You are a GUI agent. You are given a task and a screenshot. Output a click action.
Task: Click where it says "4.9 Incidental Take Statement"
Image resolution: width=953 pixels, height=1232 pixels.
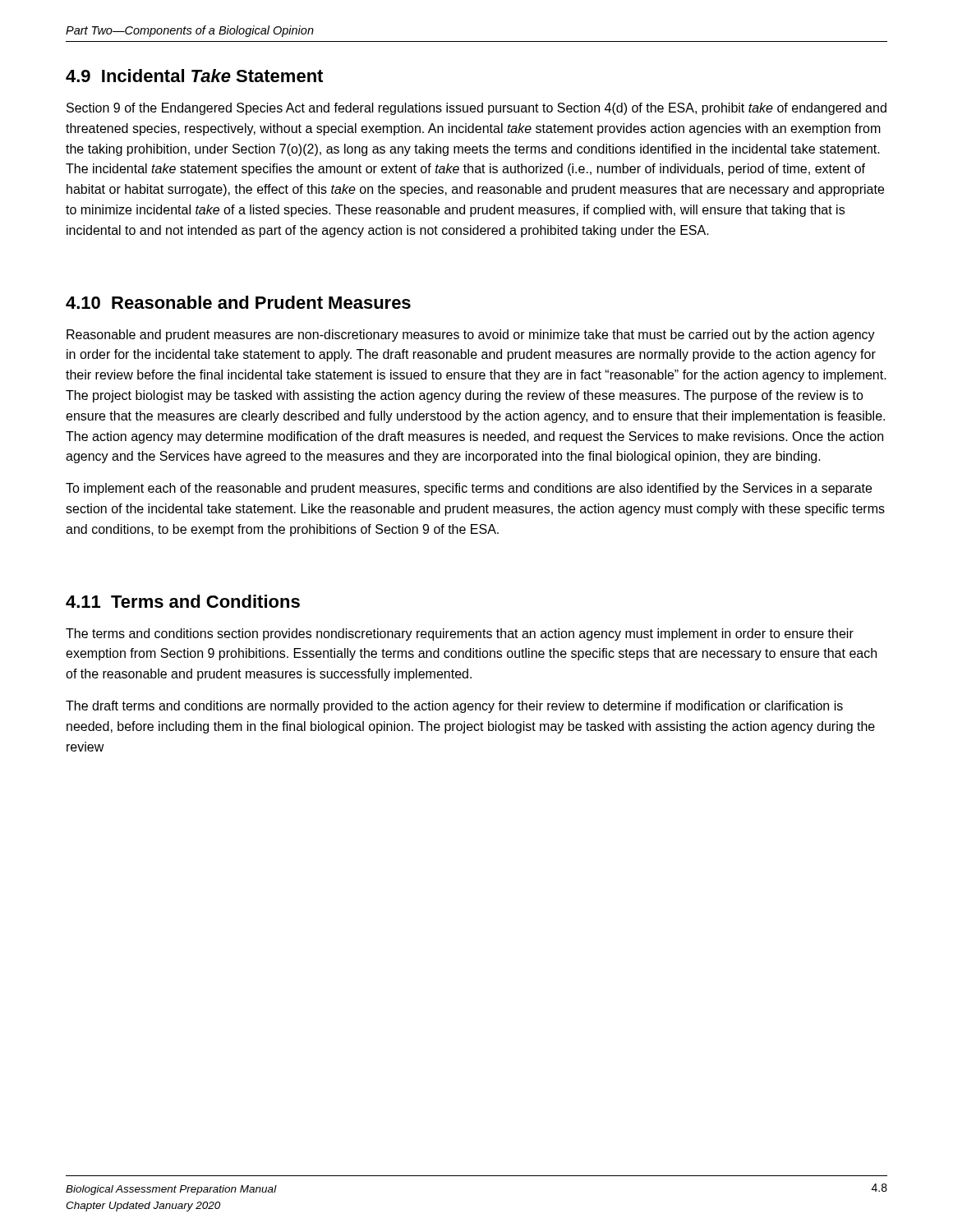pos(195,76)
